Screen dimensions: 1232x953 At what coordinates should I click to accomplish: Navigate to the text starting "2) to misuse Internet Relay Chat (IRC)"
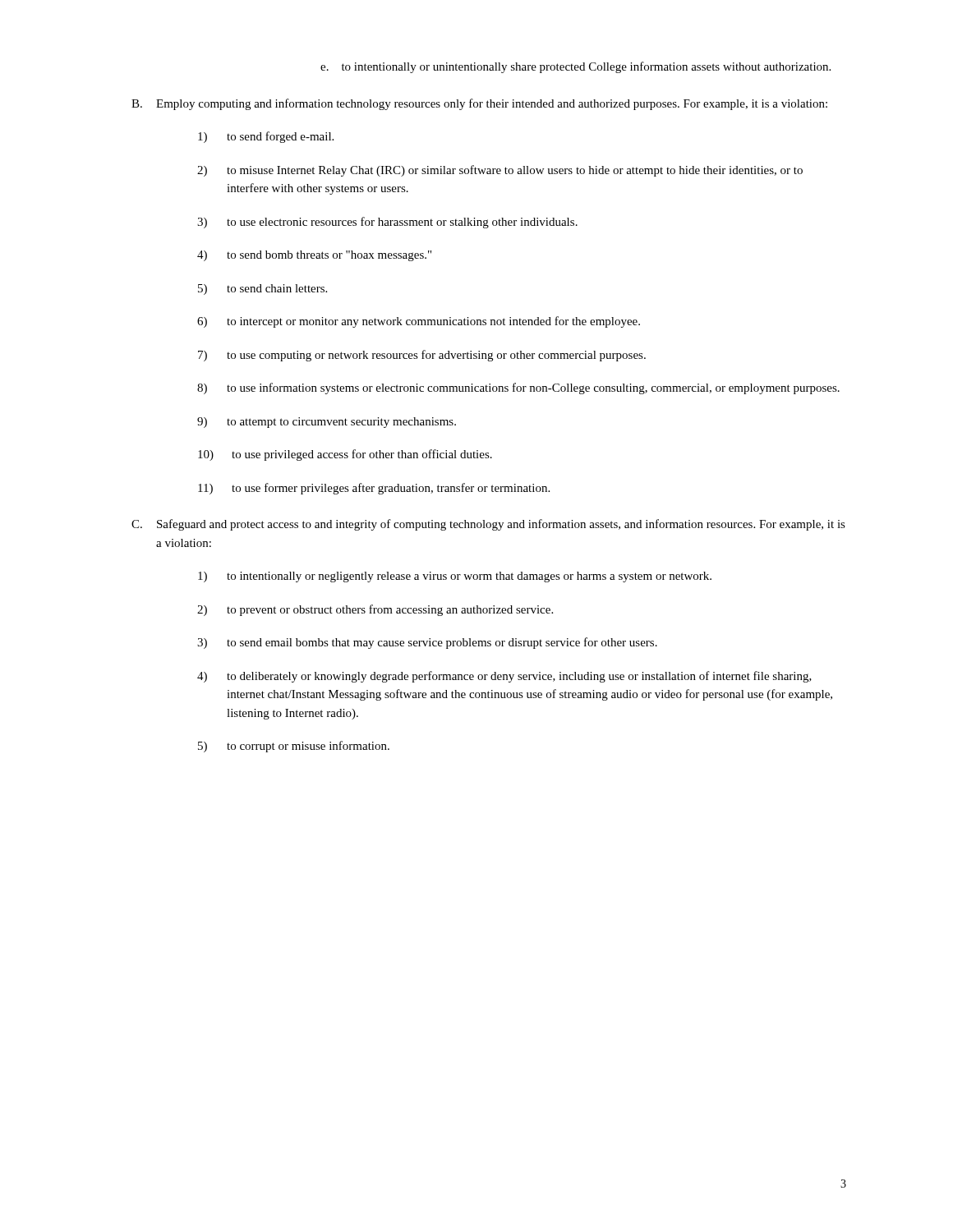[x=522, y=179]
